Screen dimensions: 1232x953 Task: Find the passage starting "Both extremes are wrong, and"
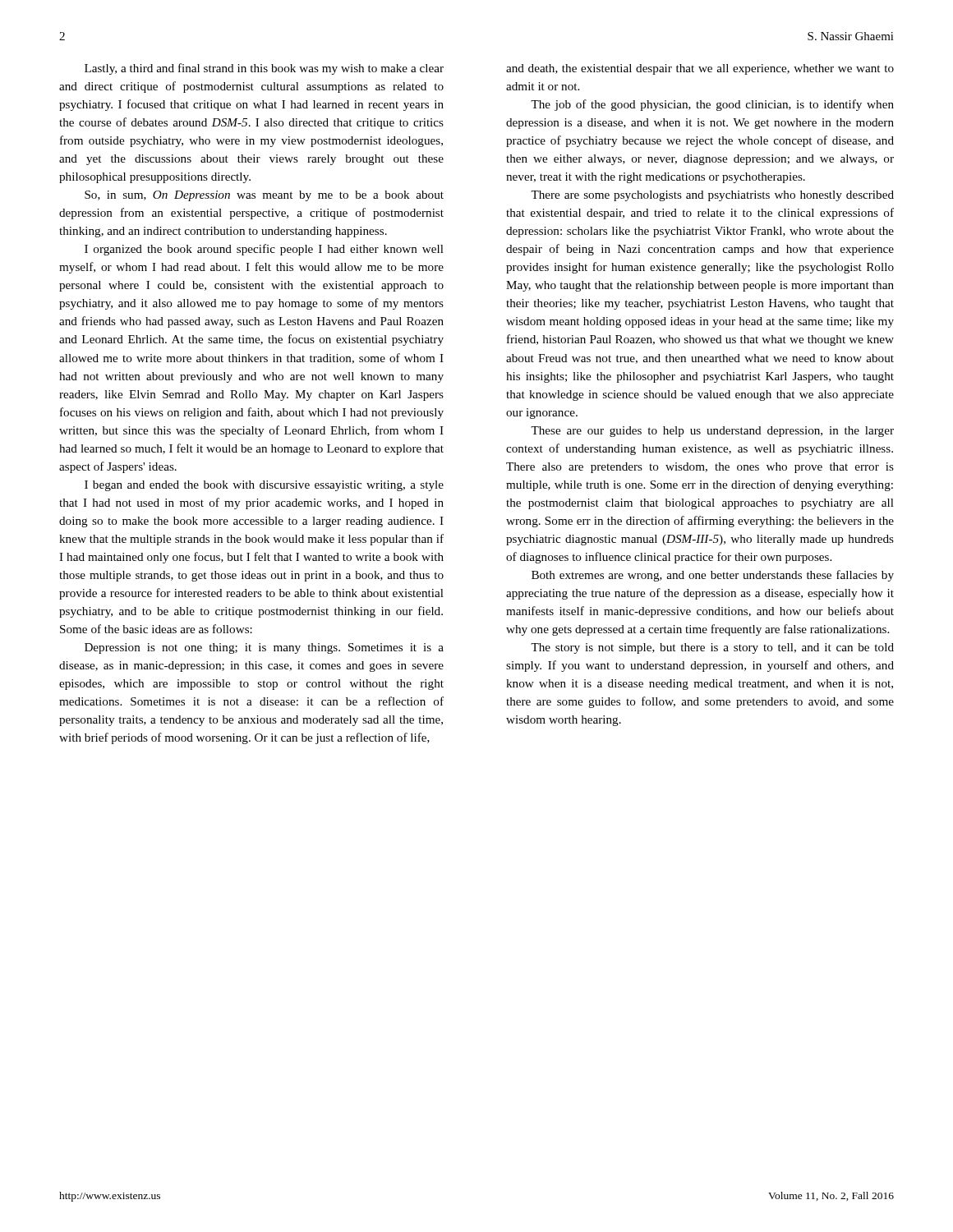click(x=700, y=602)
